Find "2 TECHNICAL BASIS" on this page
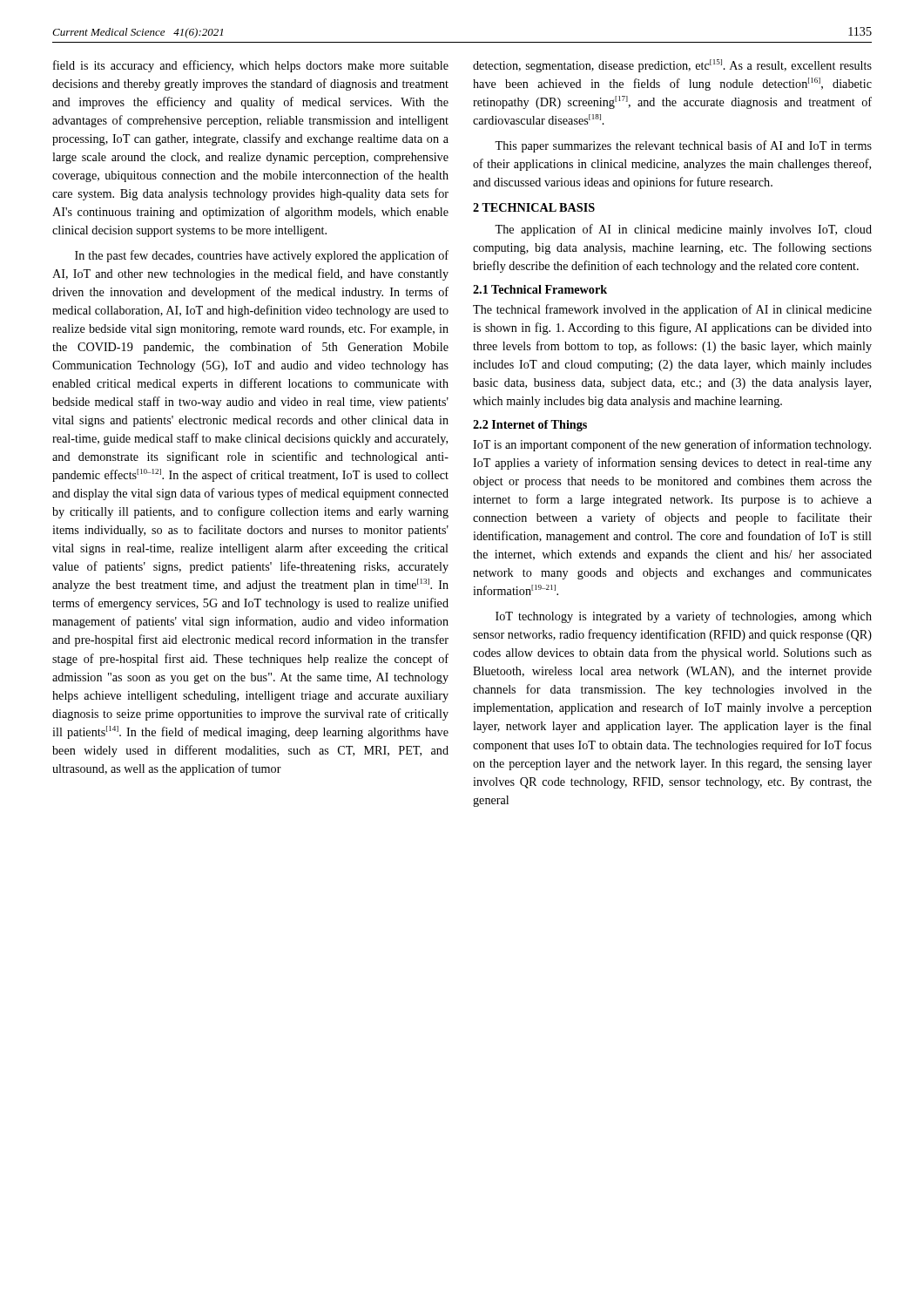 click(x=534, y=207)
